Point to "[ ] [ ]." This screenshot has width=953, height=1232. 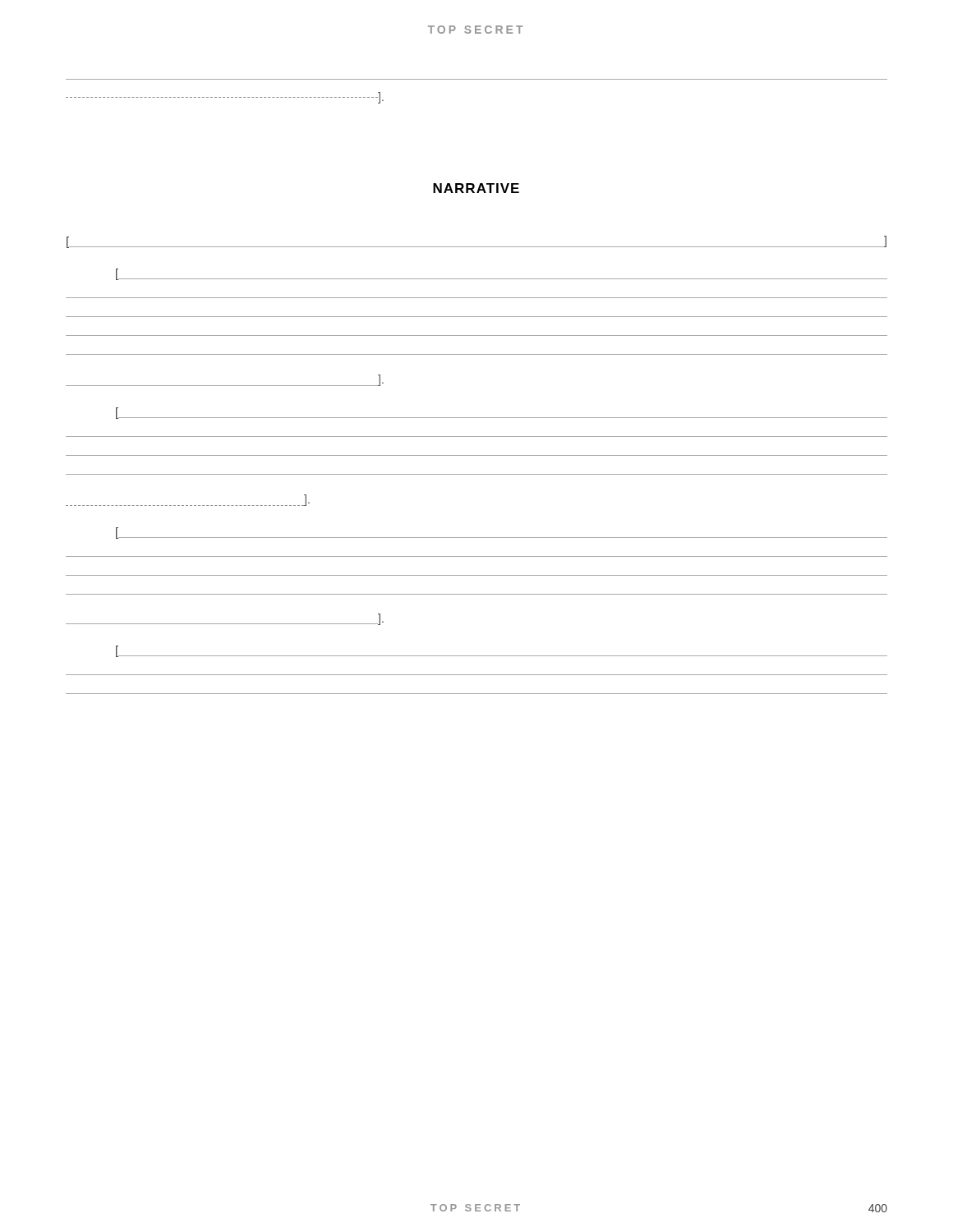[476, 310]
